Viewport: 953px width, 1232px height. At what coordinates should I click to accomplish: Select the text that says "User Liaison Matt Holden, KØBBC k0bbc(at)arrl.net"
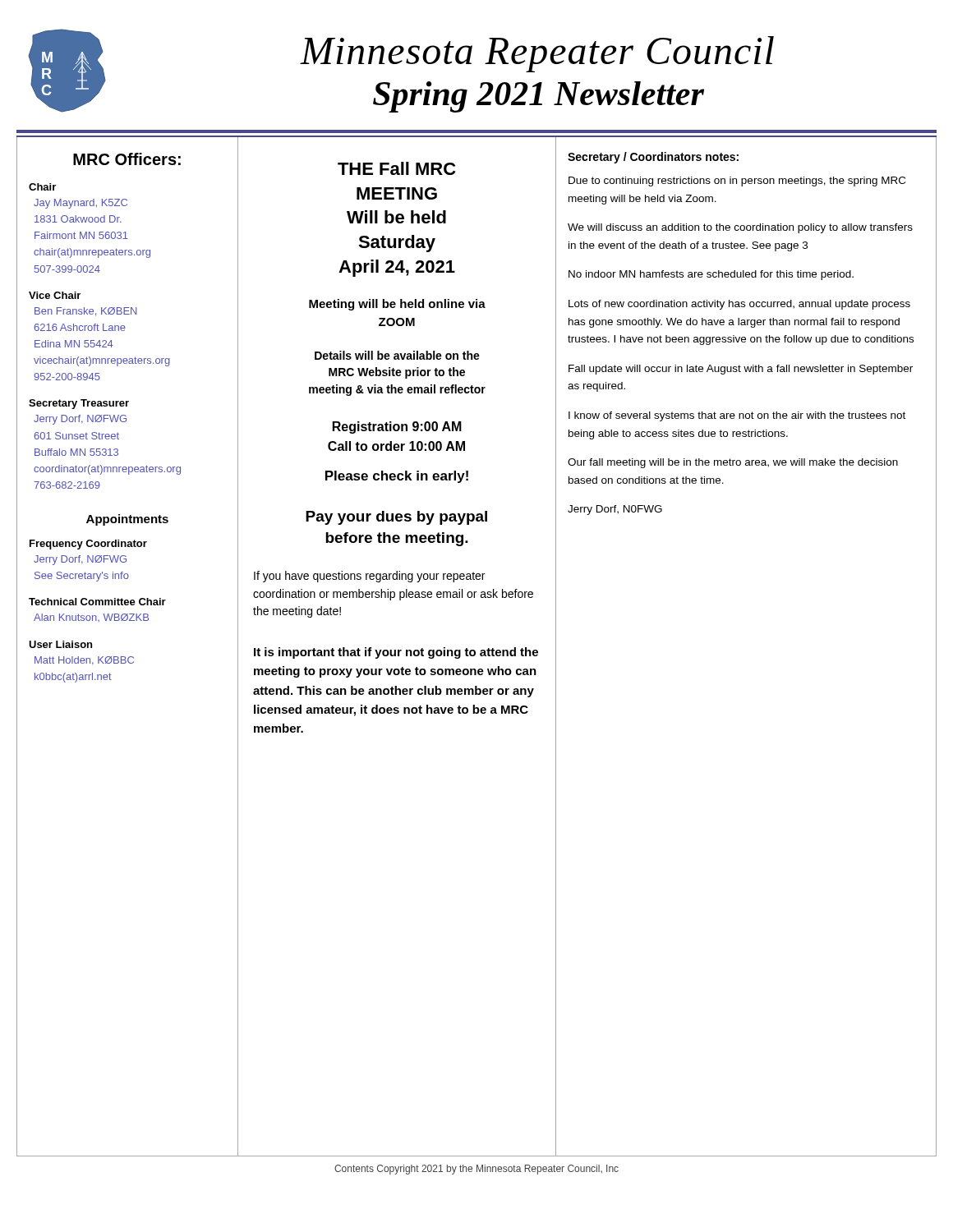(127, 661)
